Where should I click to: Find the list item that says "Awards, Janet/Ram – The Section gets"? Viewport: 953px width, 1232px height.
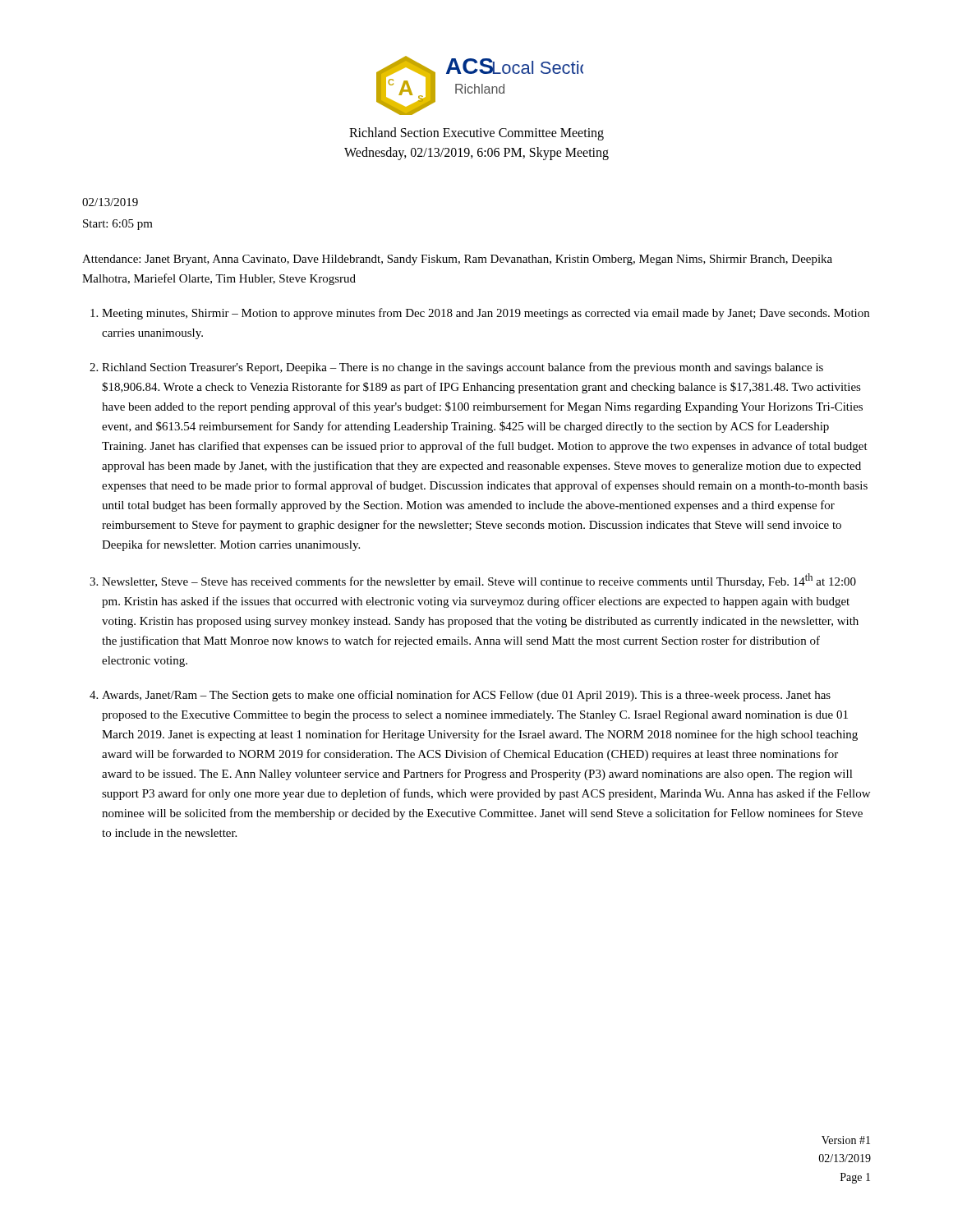pyautogui.click(x=486, y=764)
